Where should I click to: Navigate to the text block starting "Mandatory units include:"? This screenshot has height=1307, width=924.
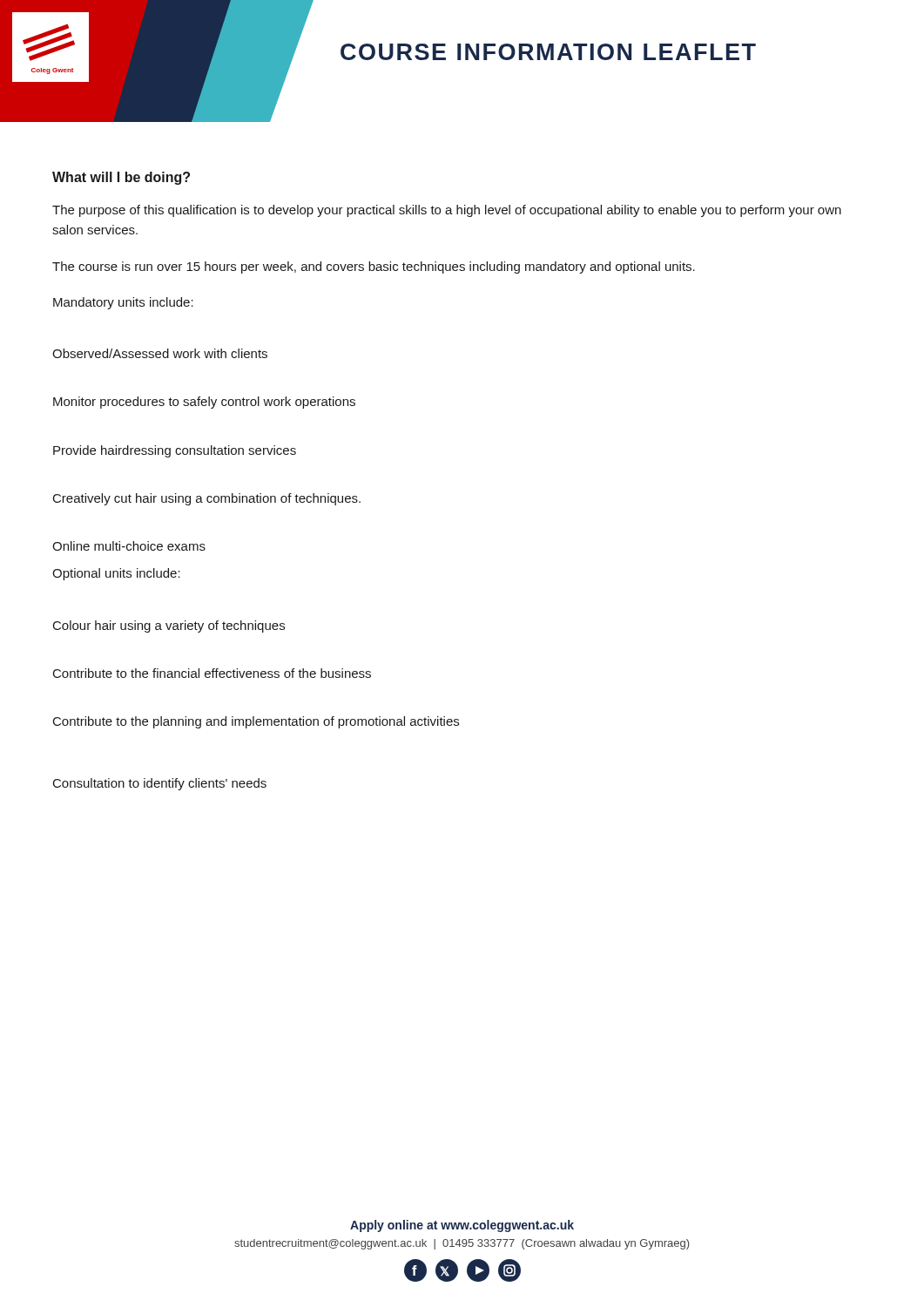(x=123, y=302)
